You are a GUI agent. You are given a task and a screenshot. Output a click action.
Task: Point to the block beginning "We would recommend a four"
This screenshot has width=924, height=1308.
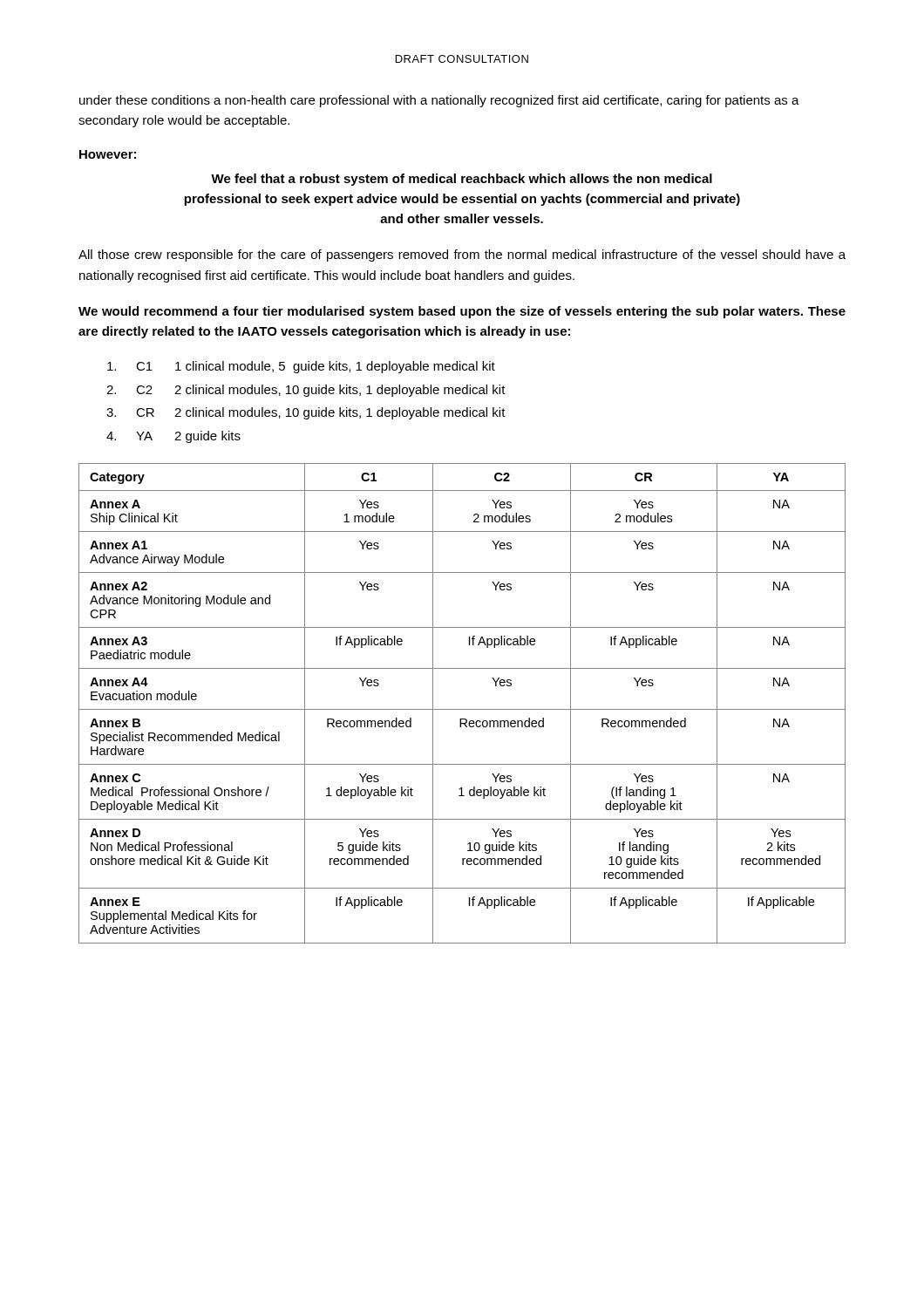[462, 321]
